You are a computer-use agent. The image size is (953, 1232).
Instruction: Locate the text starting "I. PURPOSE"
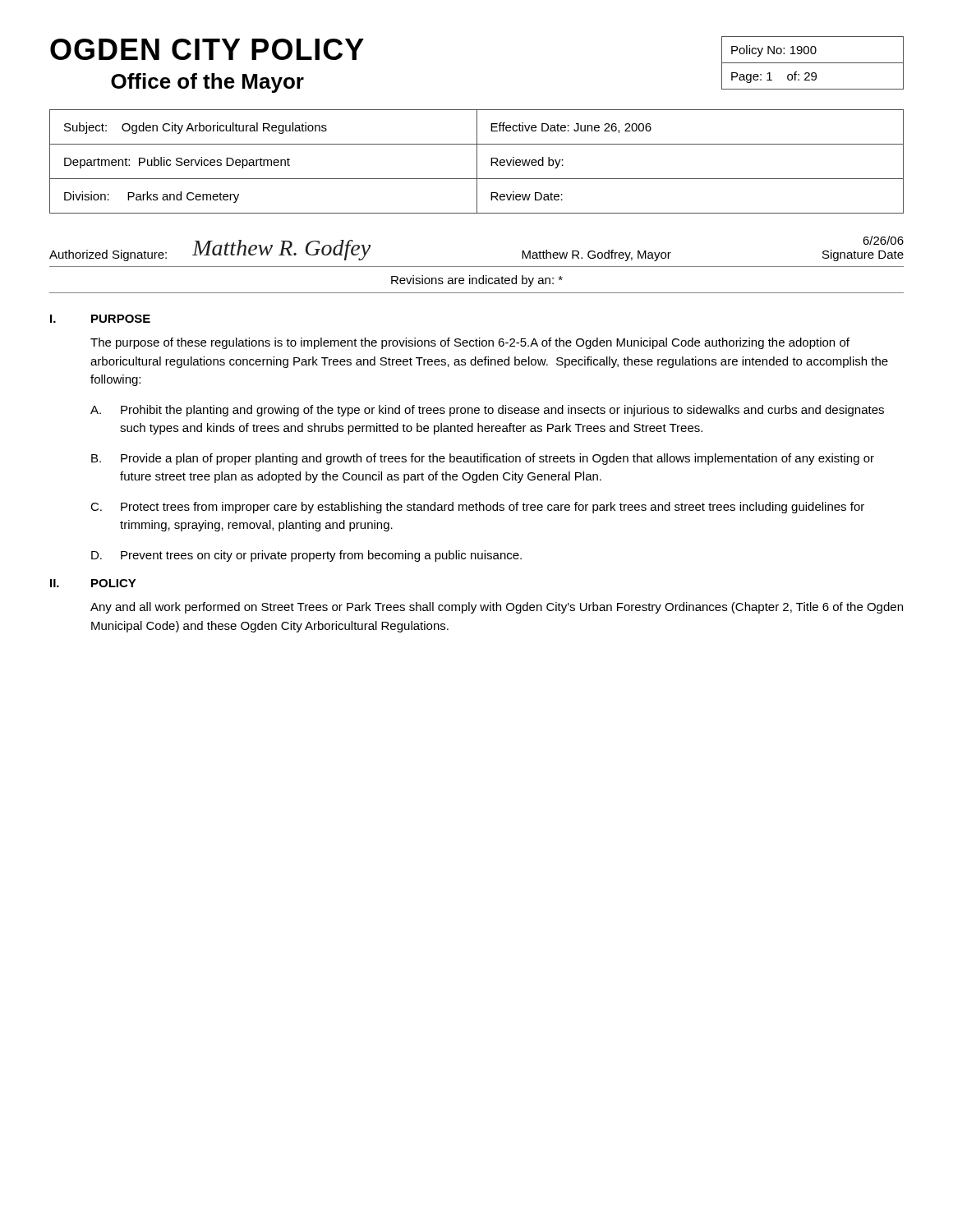(100, 318)
